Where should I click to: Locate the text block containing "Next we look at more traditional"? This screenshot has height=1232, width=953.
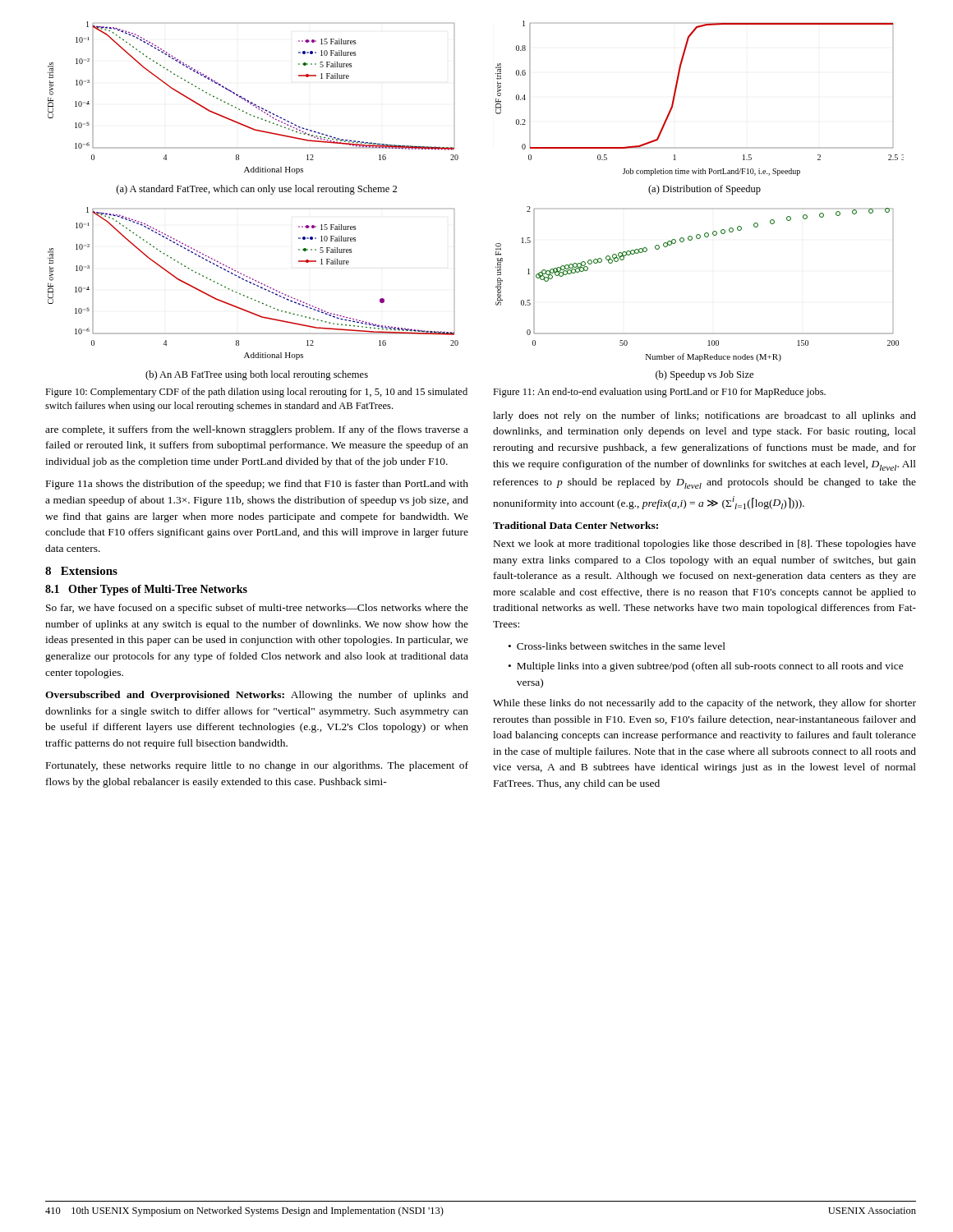pos(704,583)
